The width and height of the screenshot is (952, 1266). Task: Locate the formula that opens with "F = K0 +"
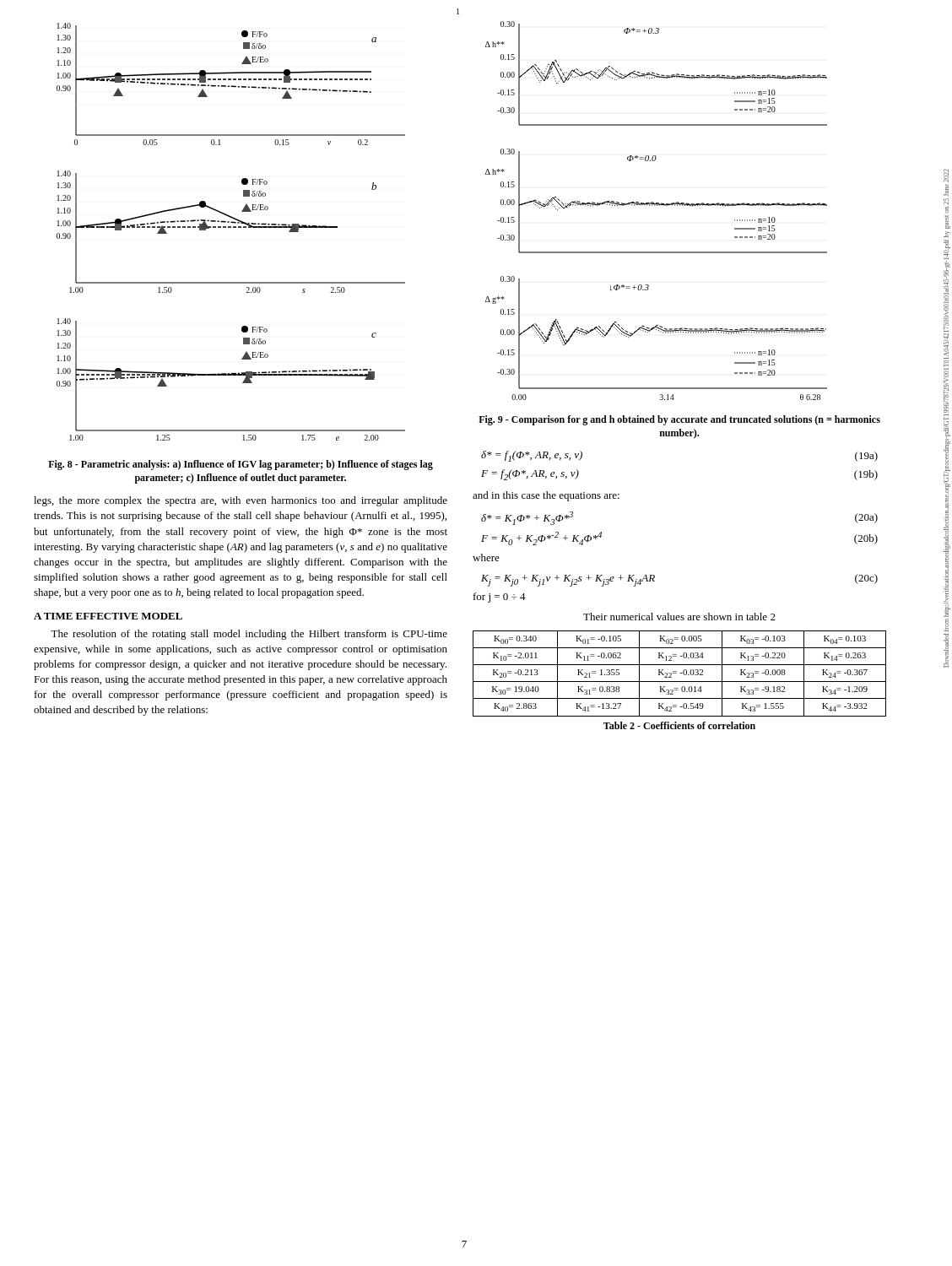536,540
